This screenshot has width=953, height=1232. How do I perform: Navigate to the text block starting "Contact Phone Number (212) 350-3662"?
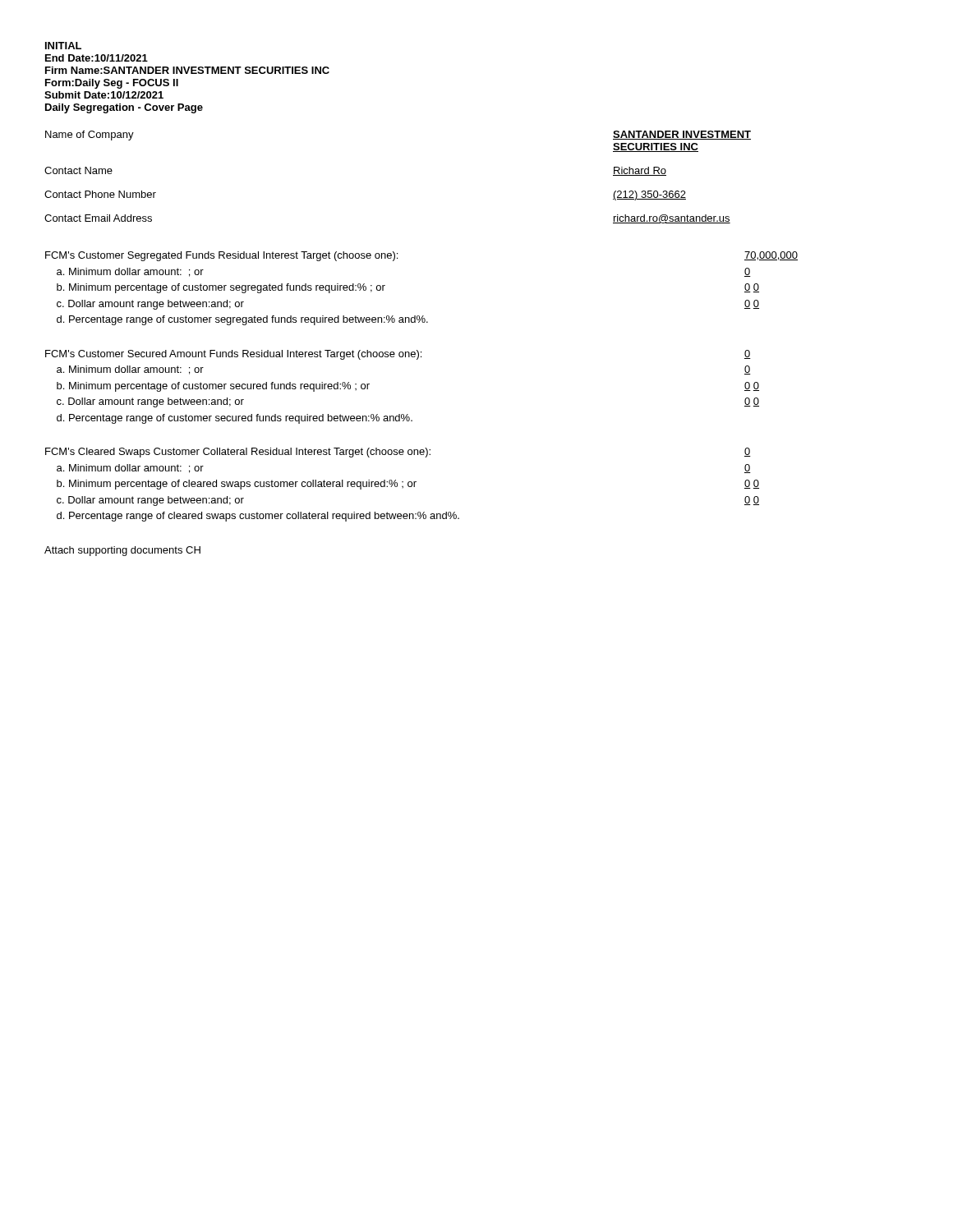click(101, 195)
